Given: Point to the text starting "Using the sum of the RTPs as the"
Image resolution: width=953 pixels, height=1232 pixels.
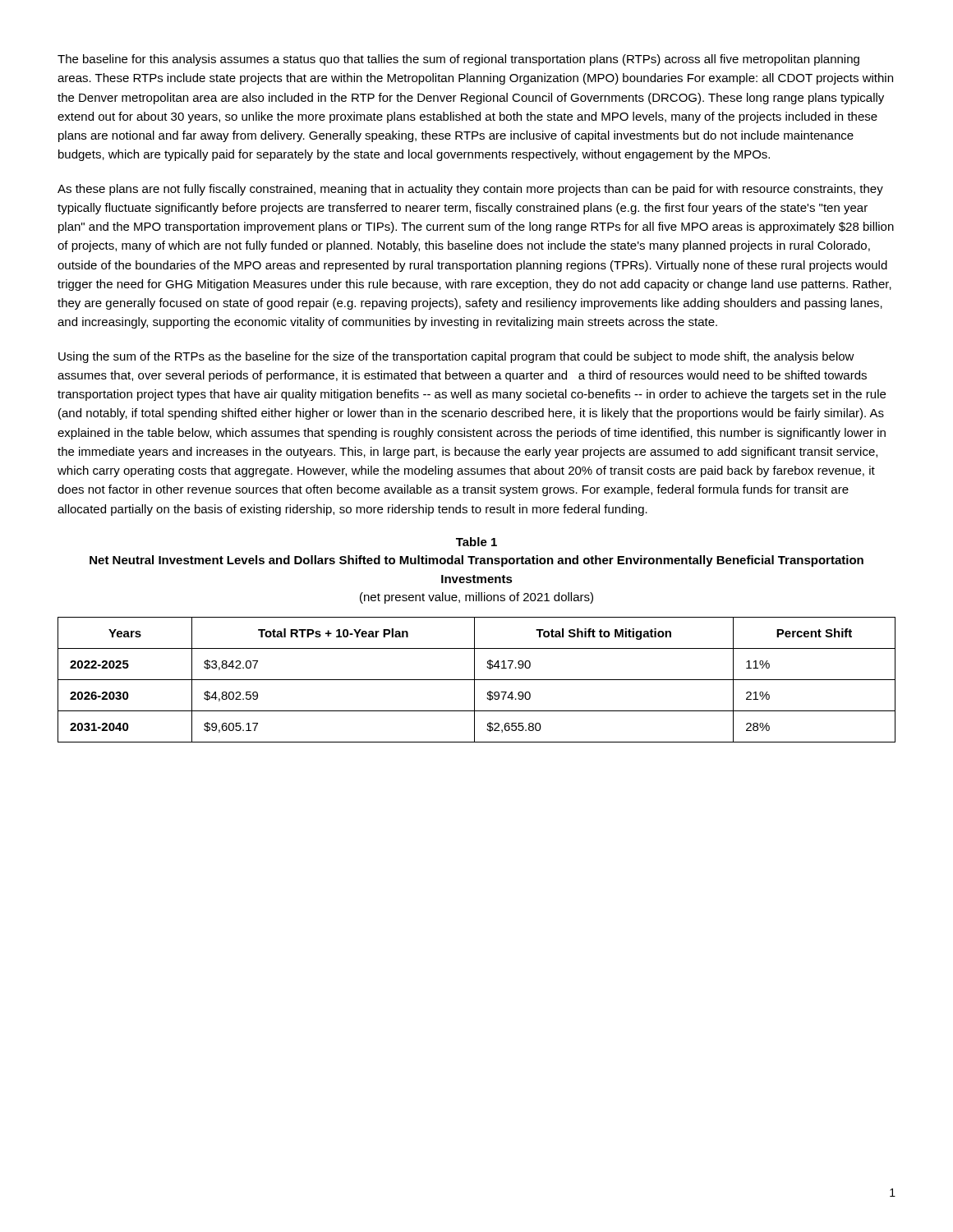Looking at the screenshot, I should tap(472, 432).
